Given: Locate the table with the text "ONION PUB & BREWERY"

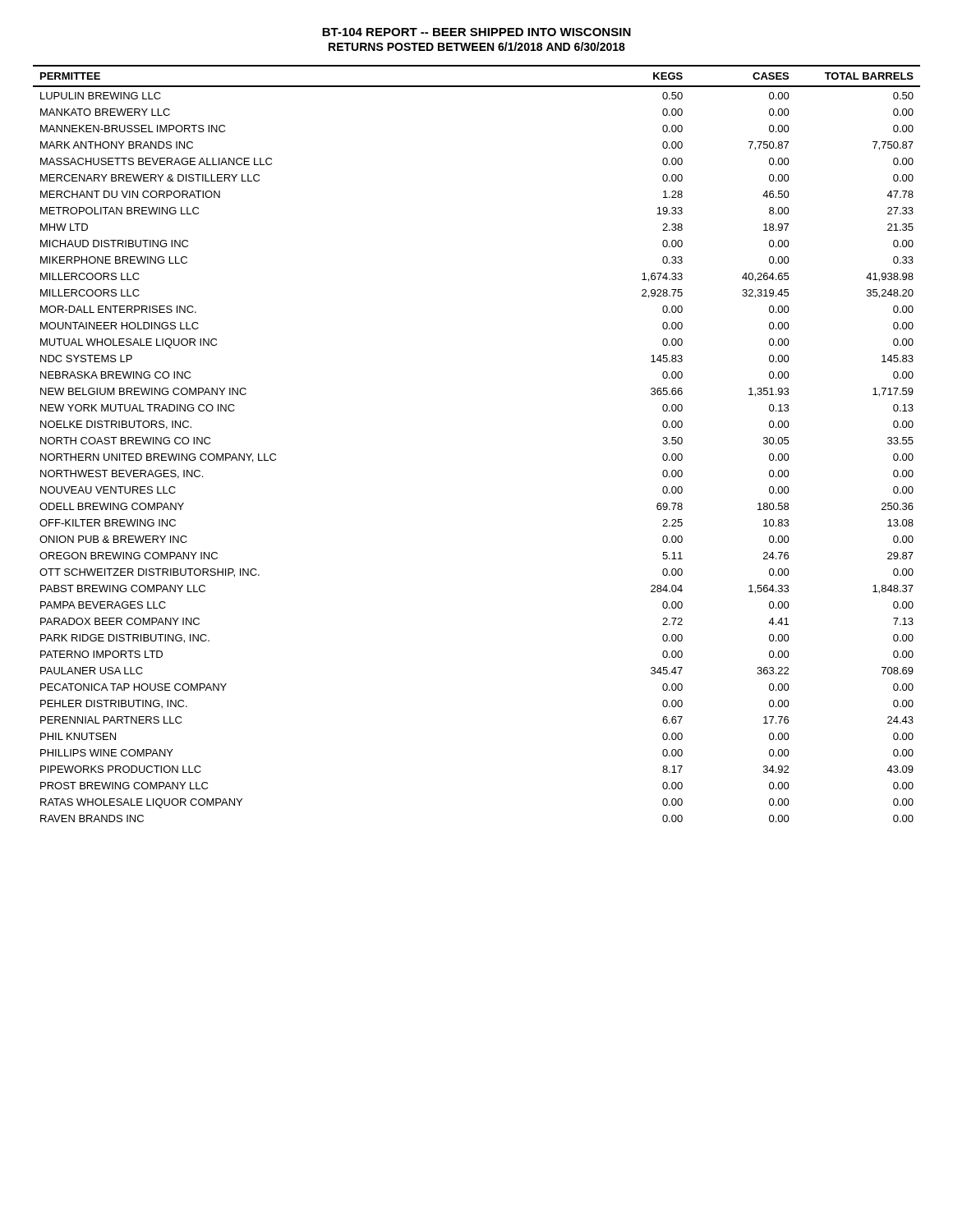Looking at the screenshot, I should [x=476, y=446].
